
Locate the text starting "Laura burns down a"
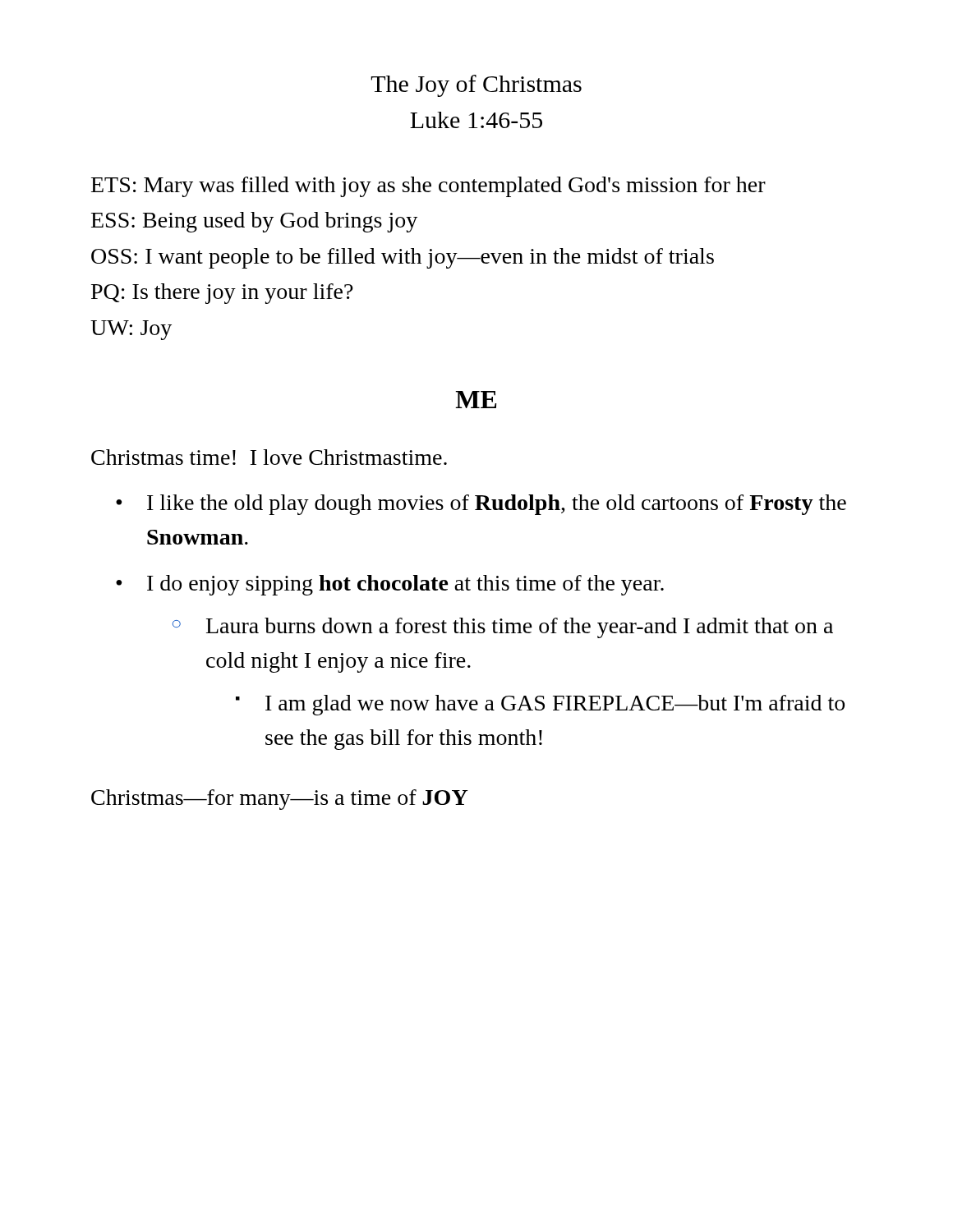tap(534, 684)
